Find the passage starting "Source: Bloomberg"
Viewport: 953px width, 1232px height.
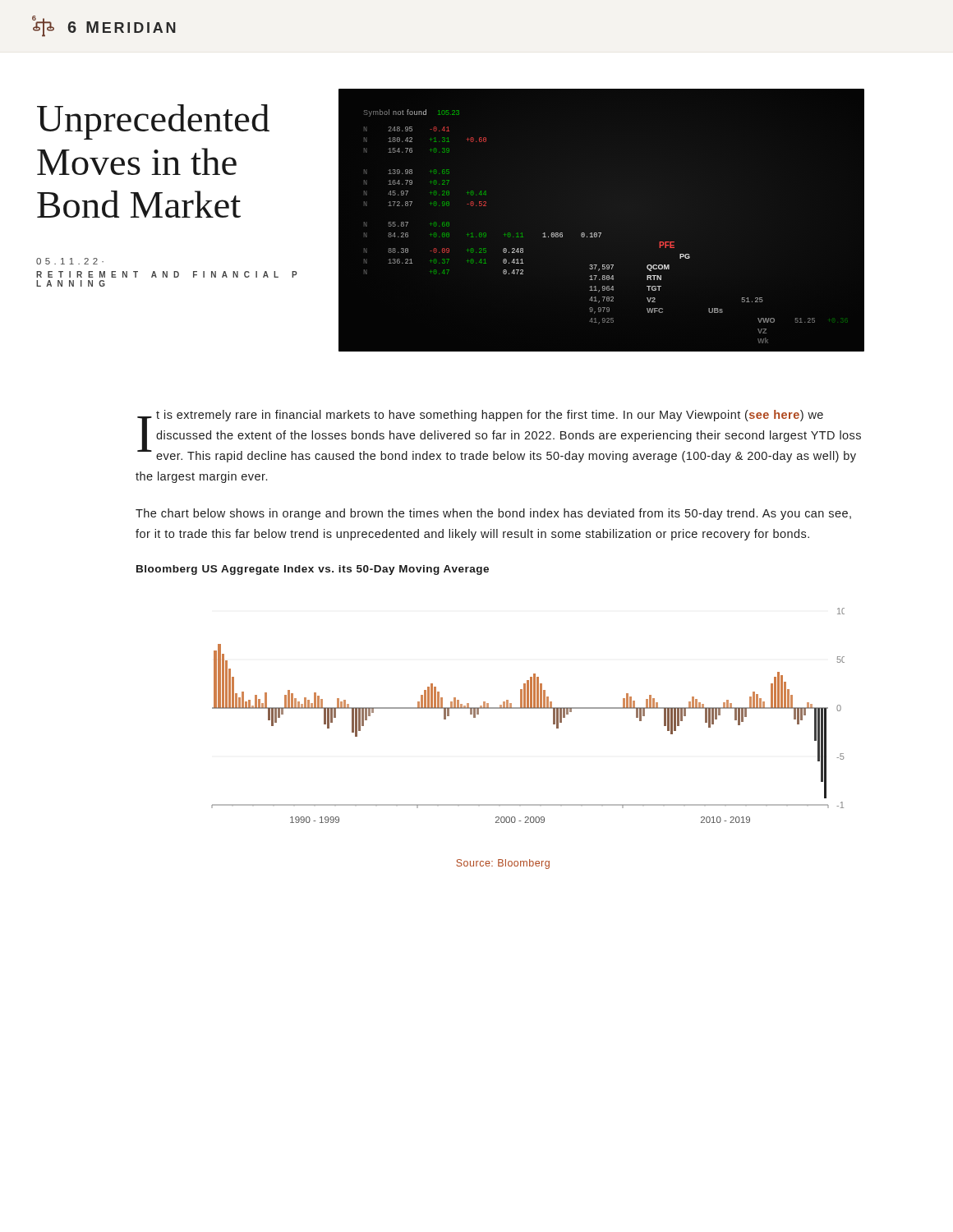pos(503,863)
